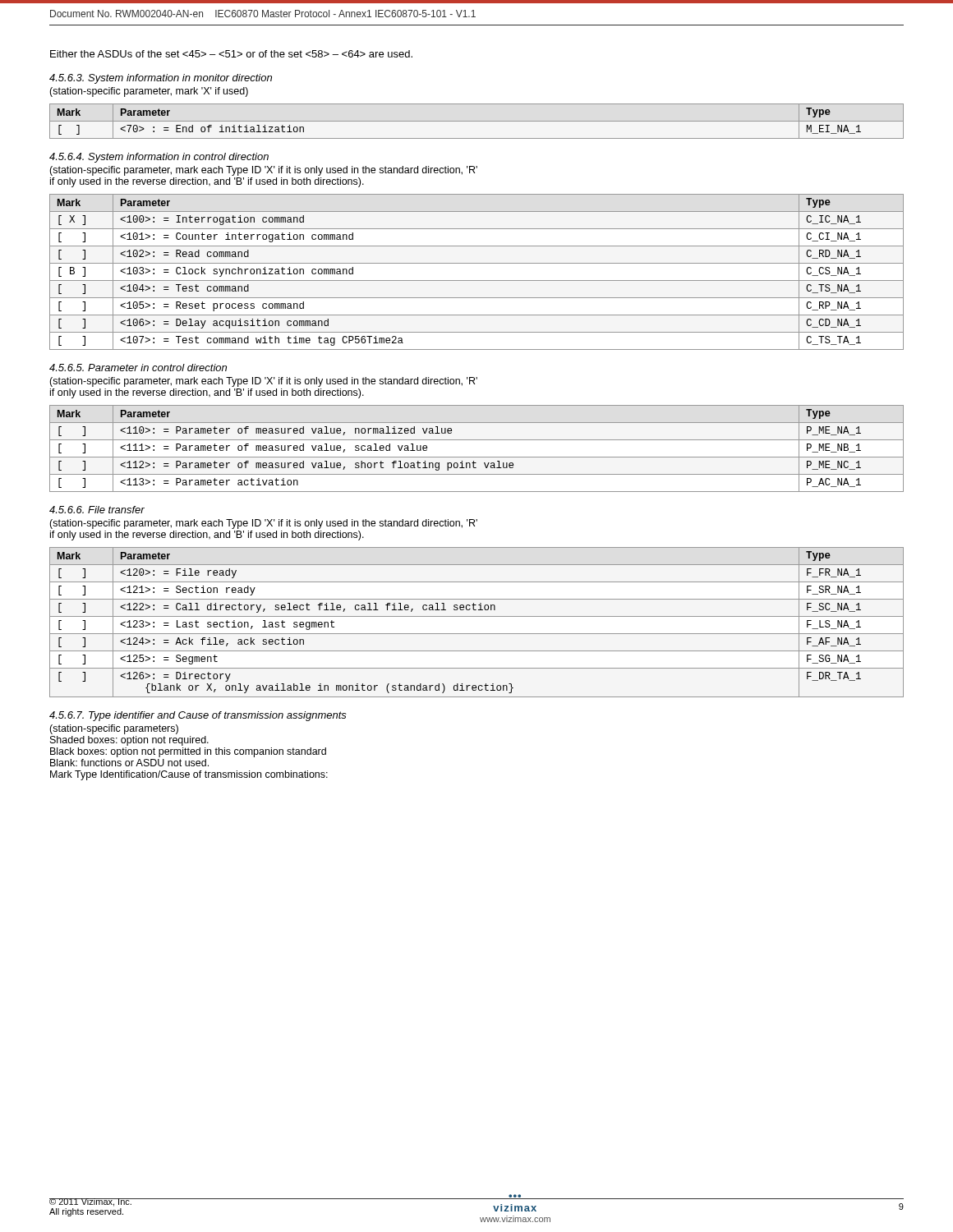Screen dimensions: 1232x953
Task: Select the section header that says "4.5.6.6. File transfer"
Action: pos(97,510)
